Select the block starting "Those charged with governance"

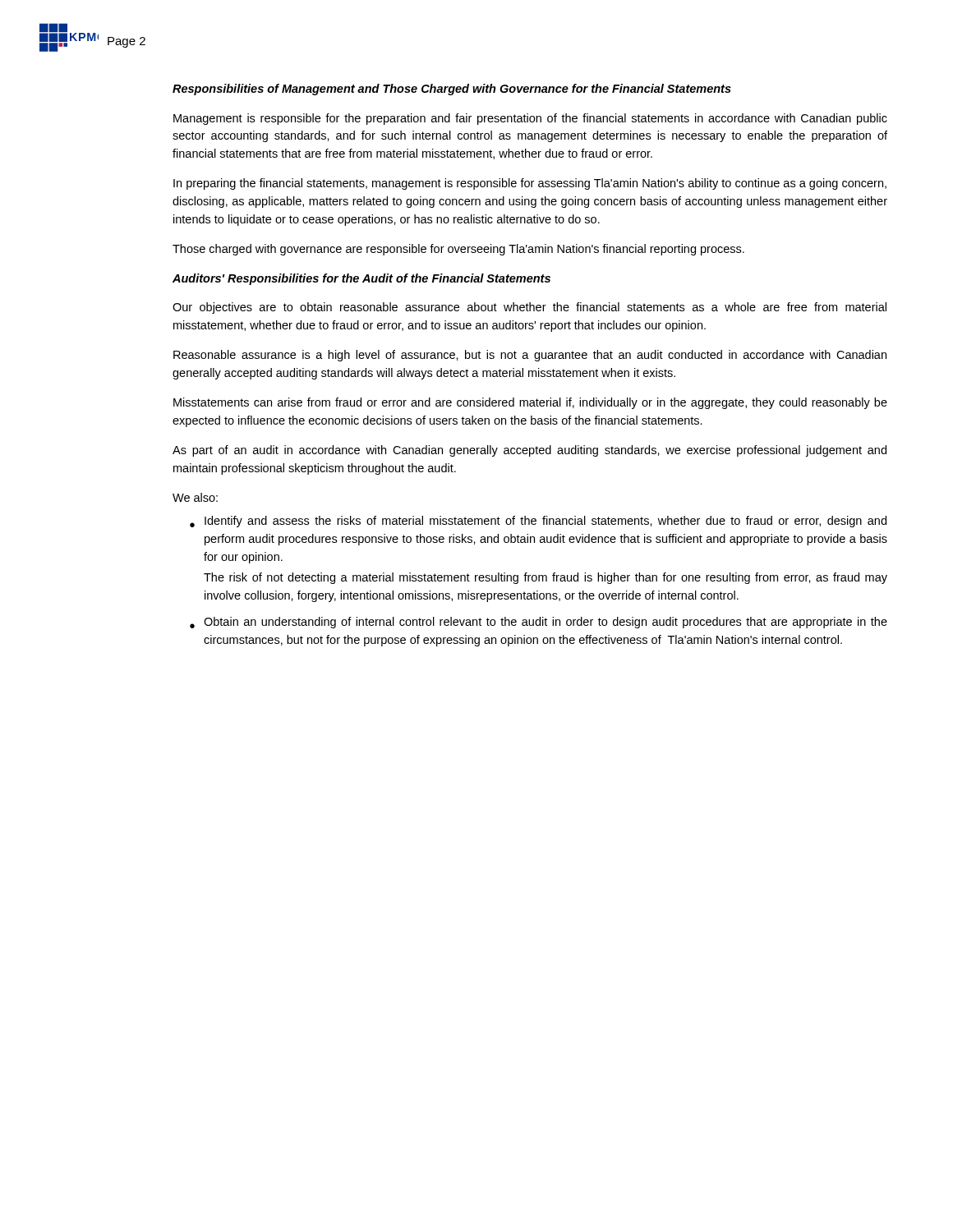pyautogui.click(x=530, y=250)
